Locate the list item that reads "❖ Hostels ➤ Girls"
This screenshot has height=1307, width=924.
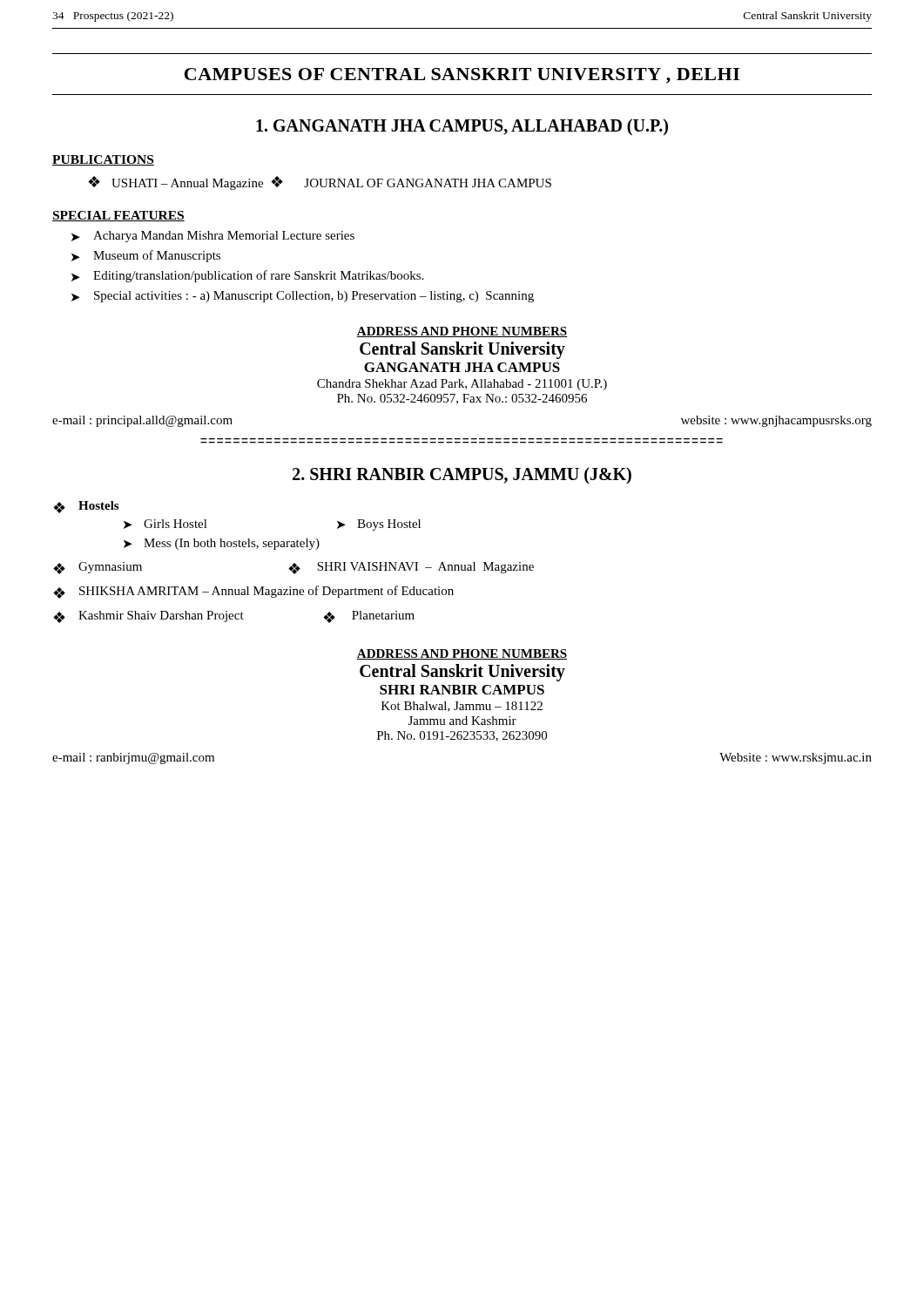(x=86, y=507)
